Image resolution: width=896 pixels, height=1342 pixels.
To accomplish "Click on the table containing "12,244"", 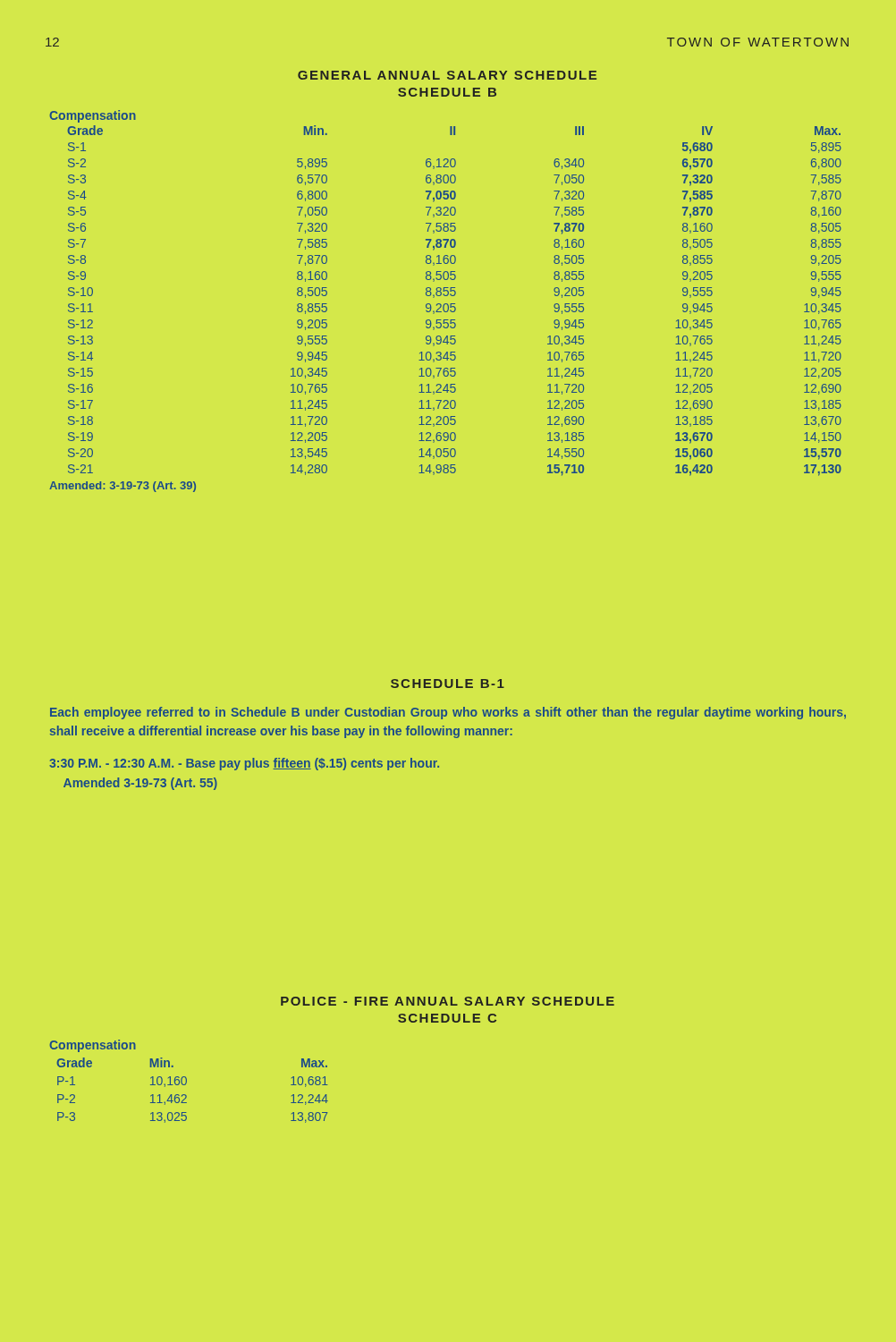I will coord(448,1082).
